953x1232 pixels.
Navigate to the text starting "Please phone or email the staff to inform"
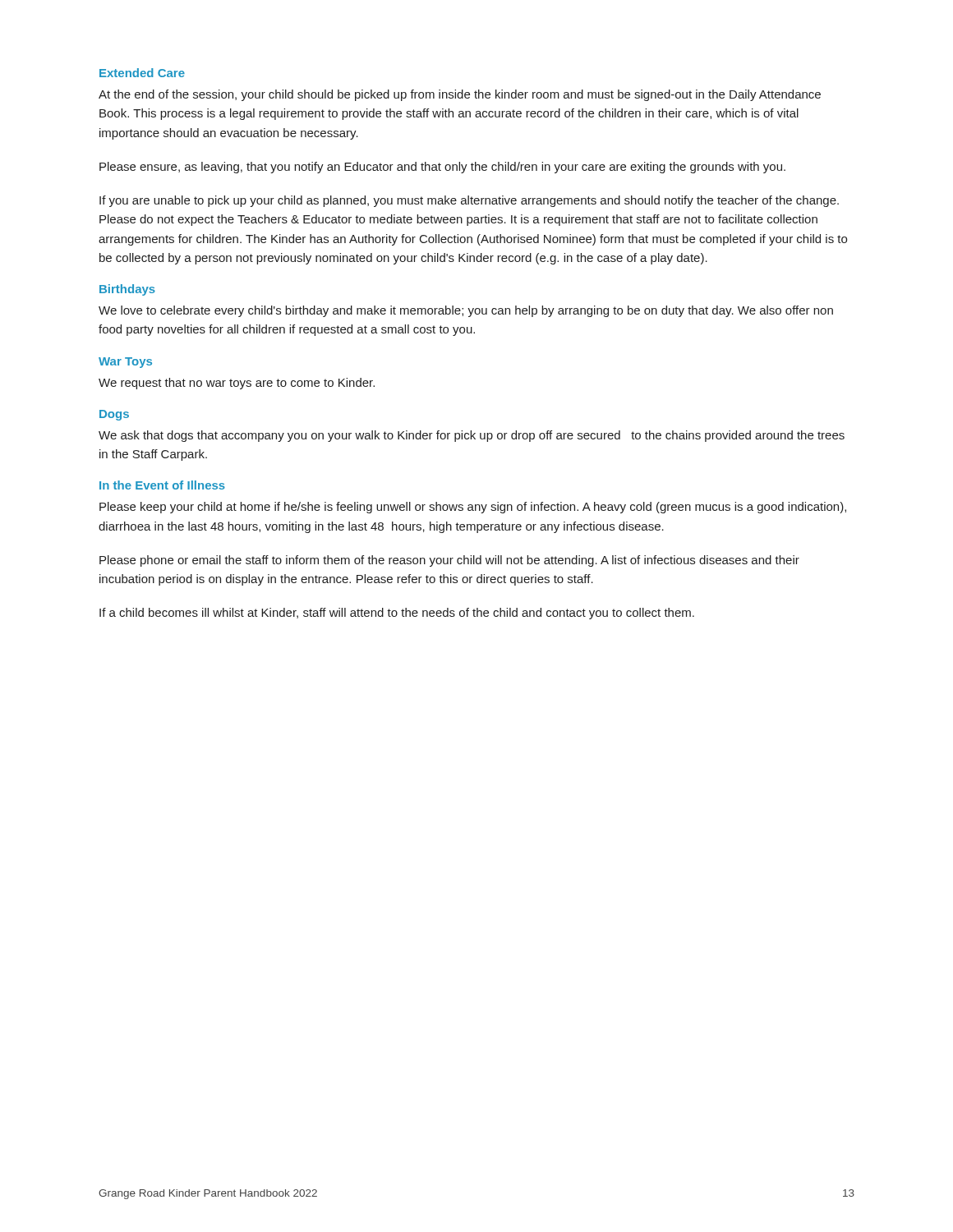click(449, 569)
